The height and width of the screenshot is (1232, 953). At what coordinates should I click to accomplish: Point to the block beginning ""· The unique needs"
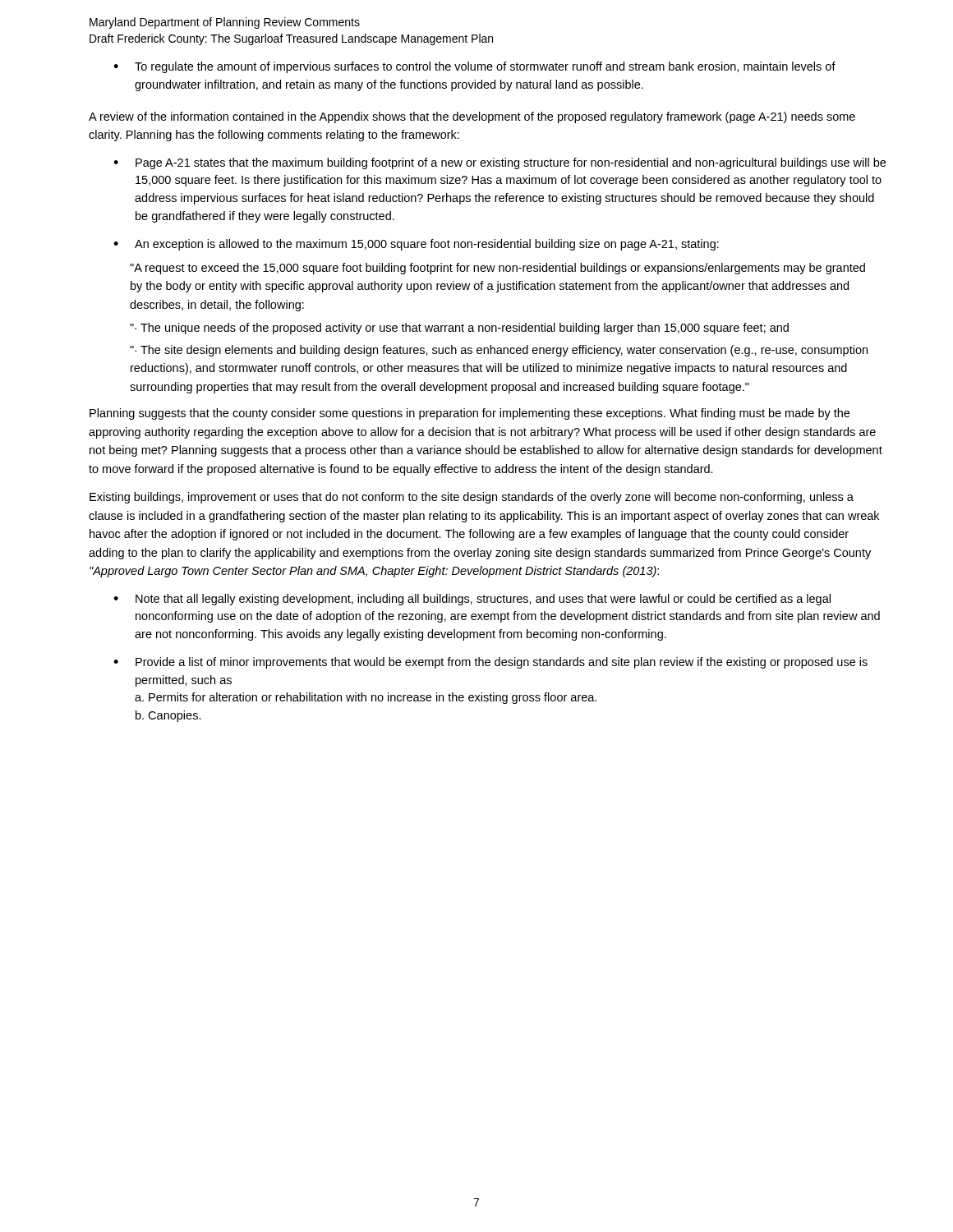[460, 328]
